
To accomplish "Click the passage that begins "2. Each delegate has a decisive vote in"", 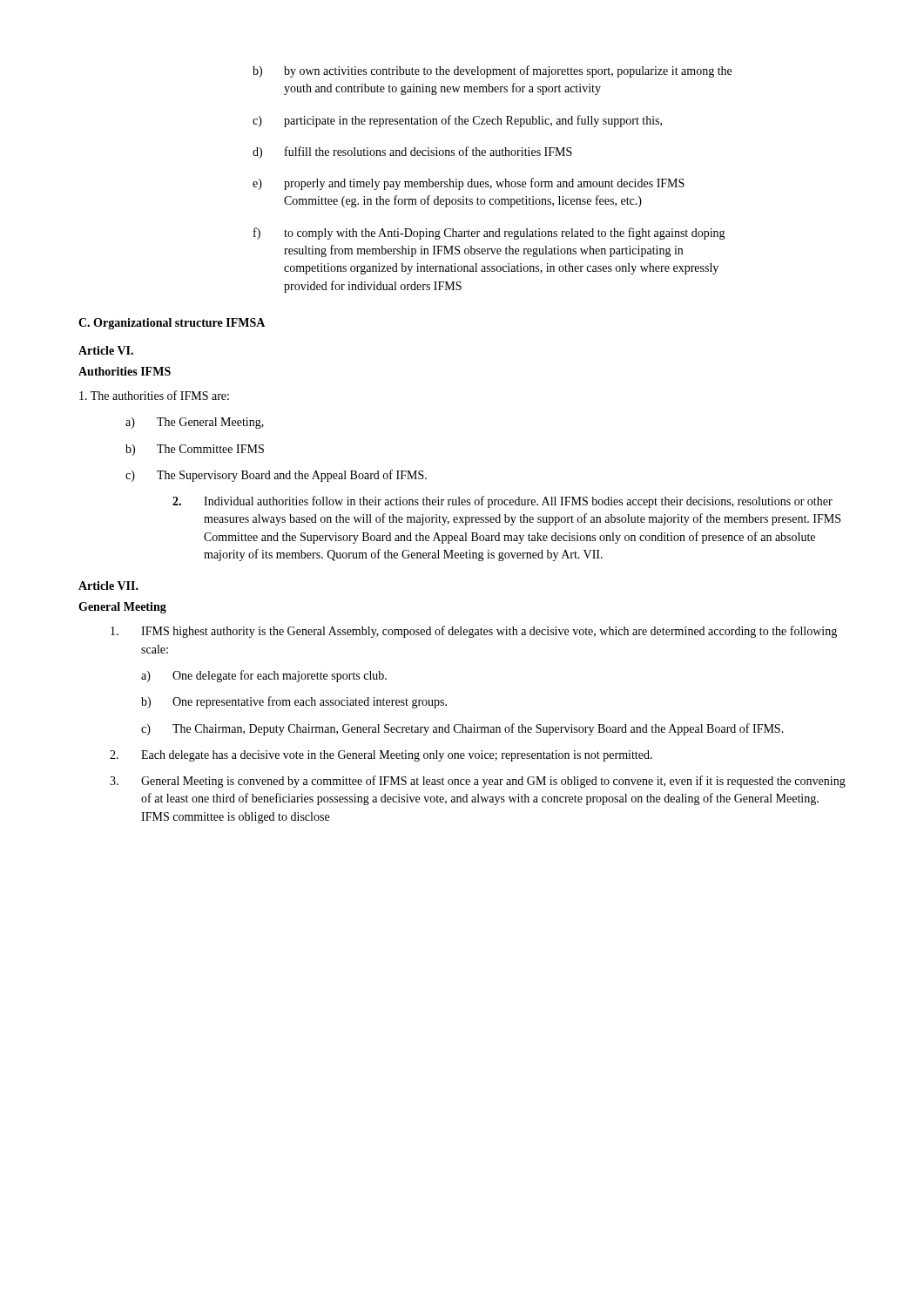I will pos(478,755).
